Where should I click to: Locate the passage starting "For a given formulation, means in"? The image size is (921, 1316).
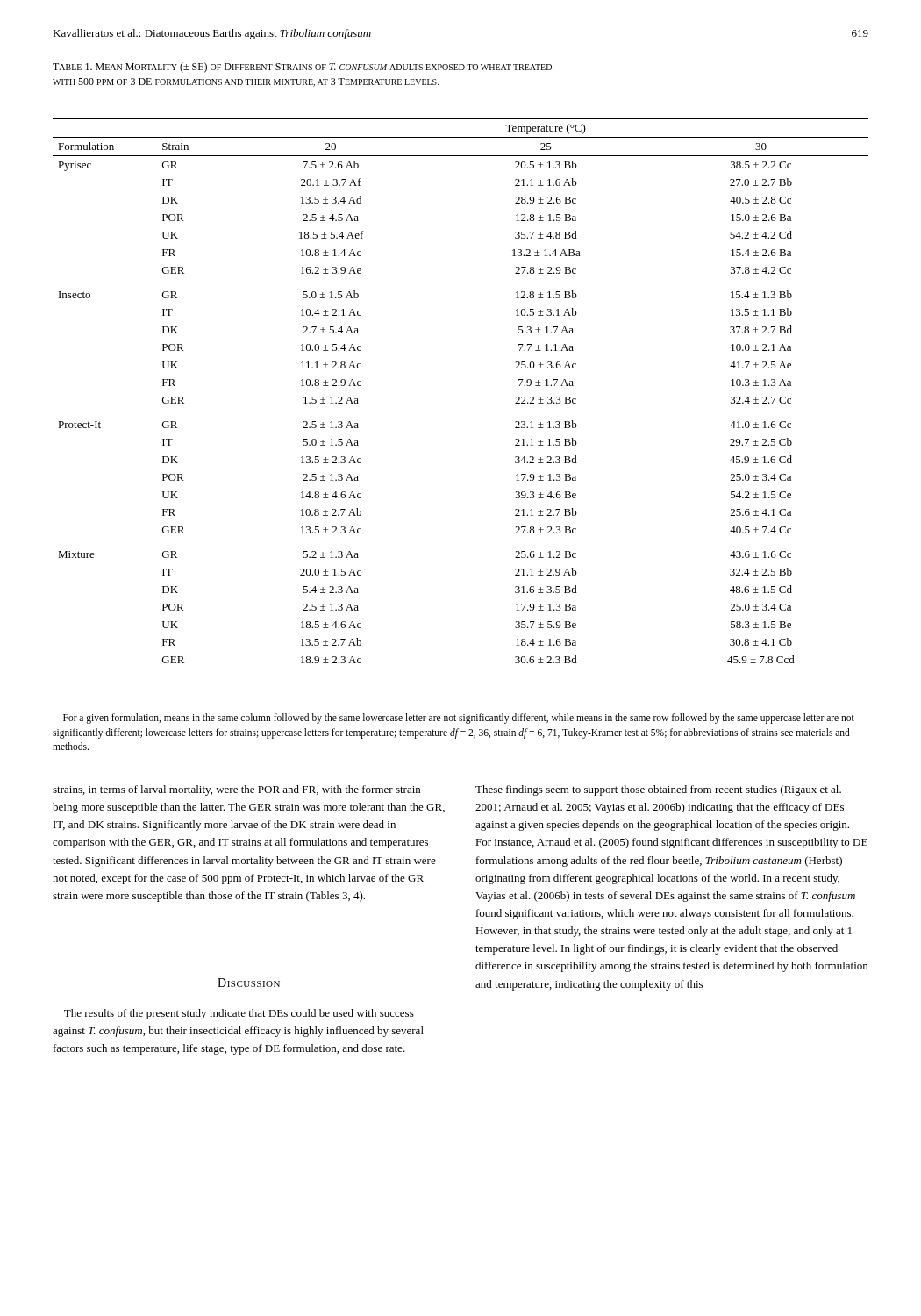[x=453, y=732]
